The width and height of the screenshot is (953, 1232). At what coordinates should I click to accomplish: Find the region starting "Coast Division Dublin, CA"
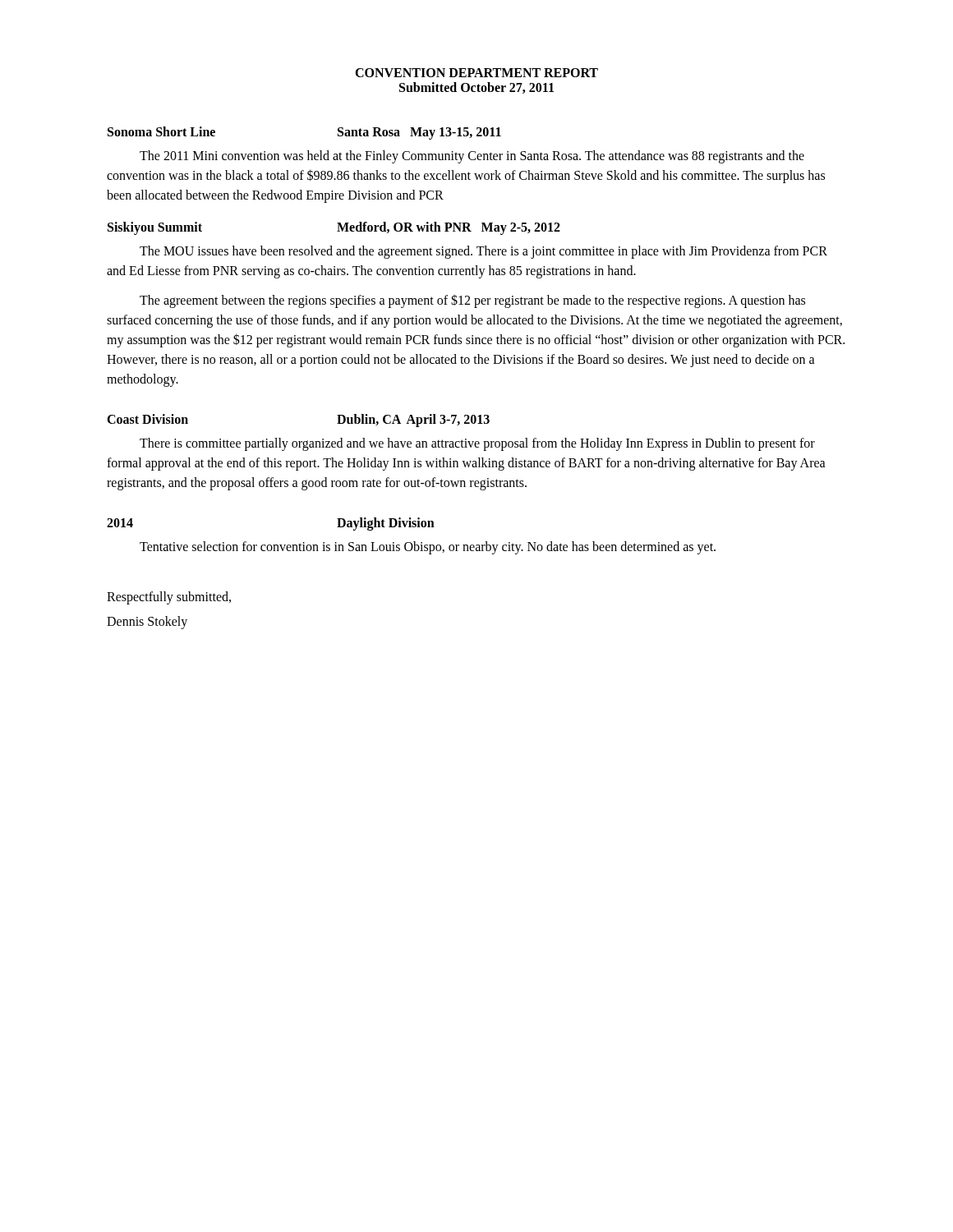(145, 420)
